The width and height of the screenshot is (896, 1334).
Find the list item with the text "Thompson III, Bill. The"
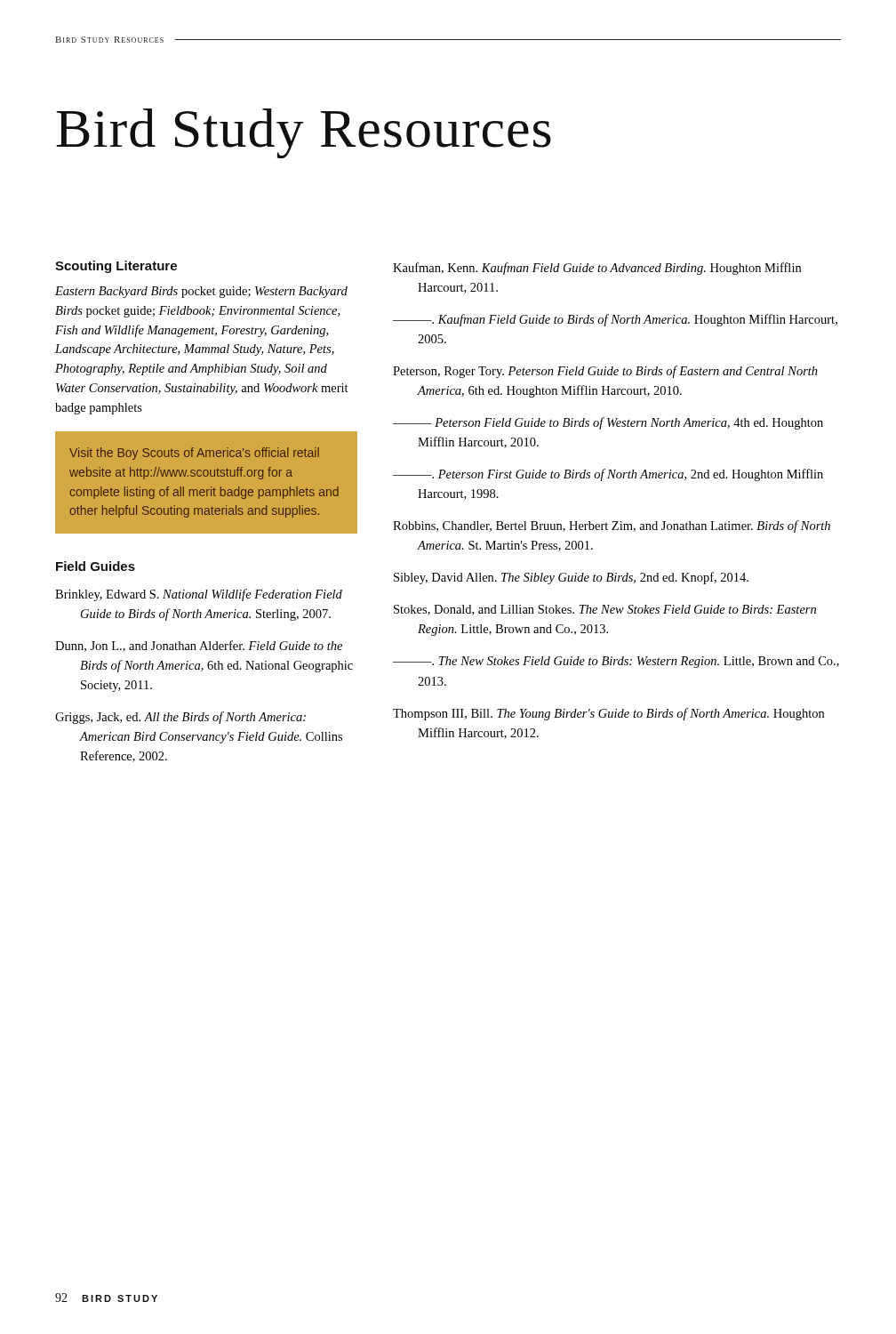(x=609, y=723)
